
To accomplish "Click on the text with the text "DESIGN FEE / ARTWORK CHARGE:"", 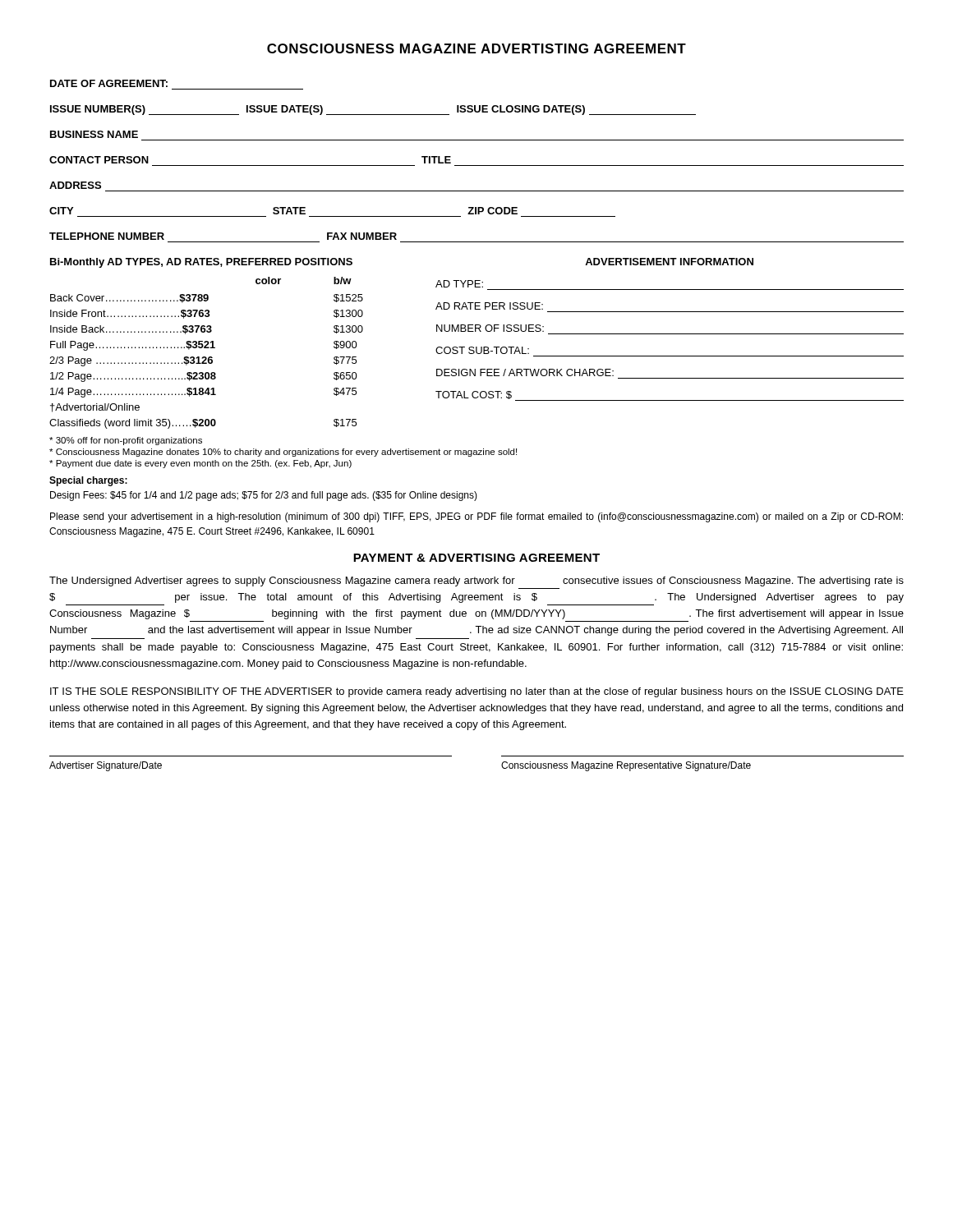I will point(670,372).
